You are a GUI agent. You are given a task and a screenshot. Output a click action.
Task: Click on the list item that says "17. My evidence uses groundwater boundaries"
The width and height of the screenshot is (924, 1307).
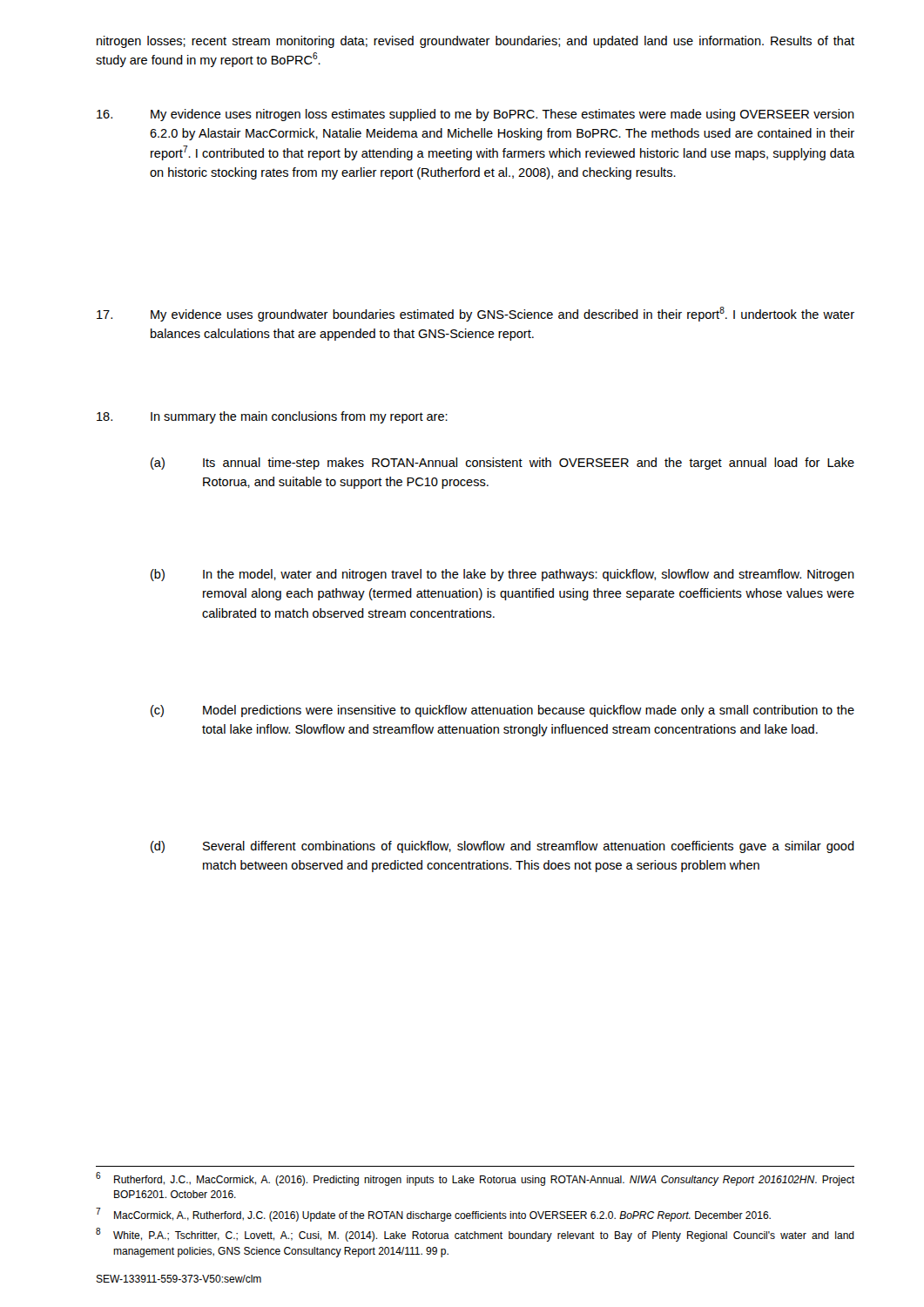point(475,325)
